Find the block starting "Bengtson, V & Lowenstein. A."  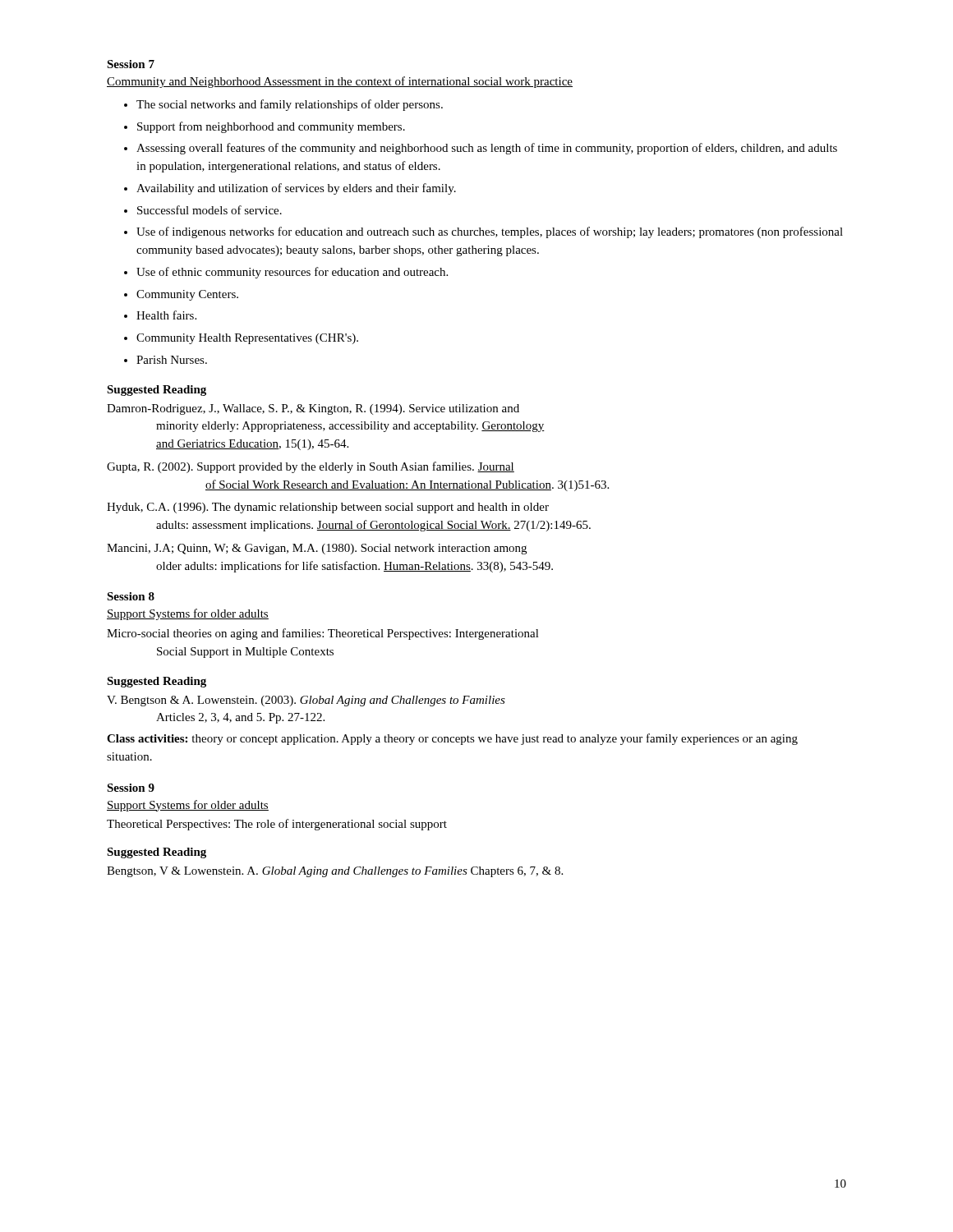pyautogui.click(x=335, y=871)
